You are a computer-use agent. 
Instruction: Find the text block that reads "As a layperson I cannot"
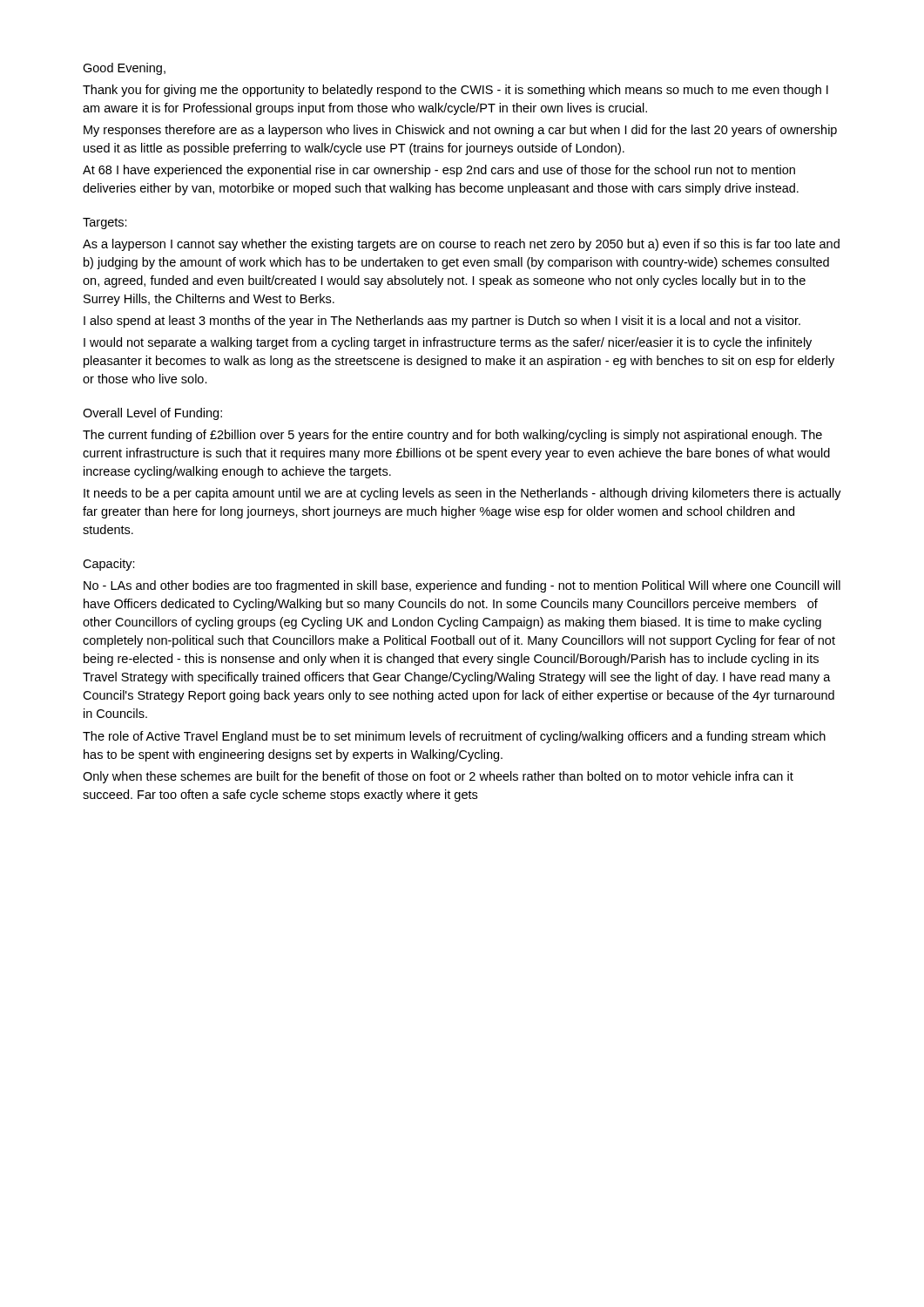tap(461, 272)
